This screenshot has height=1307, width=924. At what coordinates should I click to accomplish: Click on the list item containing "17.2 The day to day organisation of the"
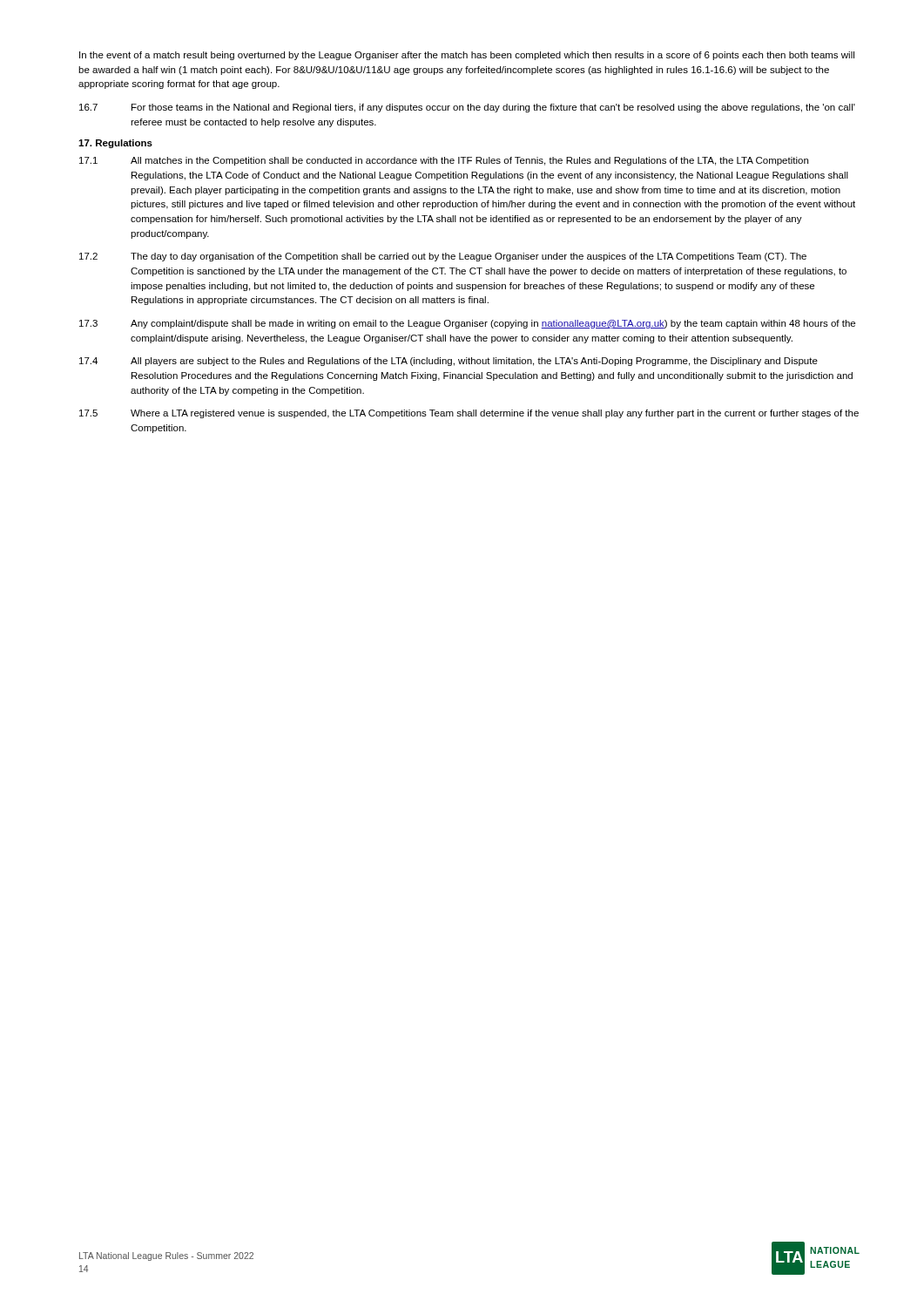pyautogui.click(x=471, y=279)
